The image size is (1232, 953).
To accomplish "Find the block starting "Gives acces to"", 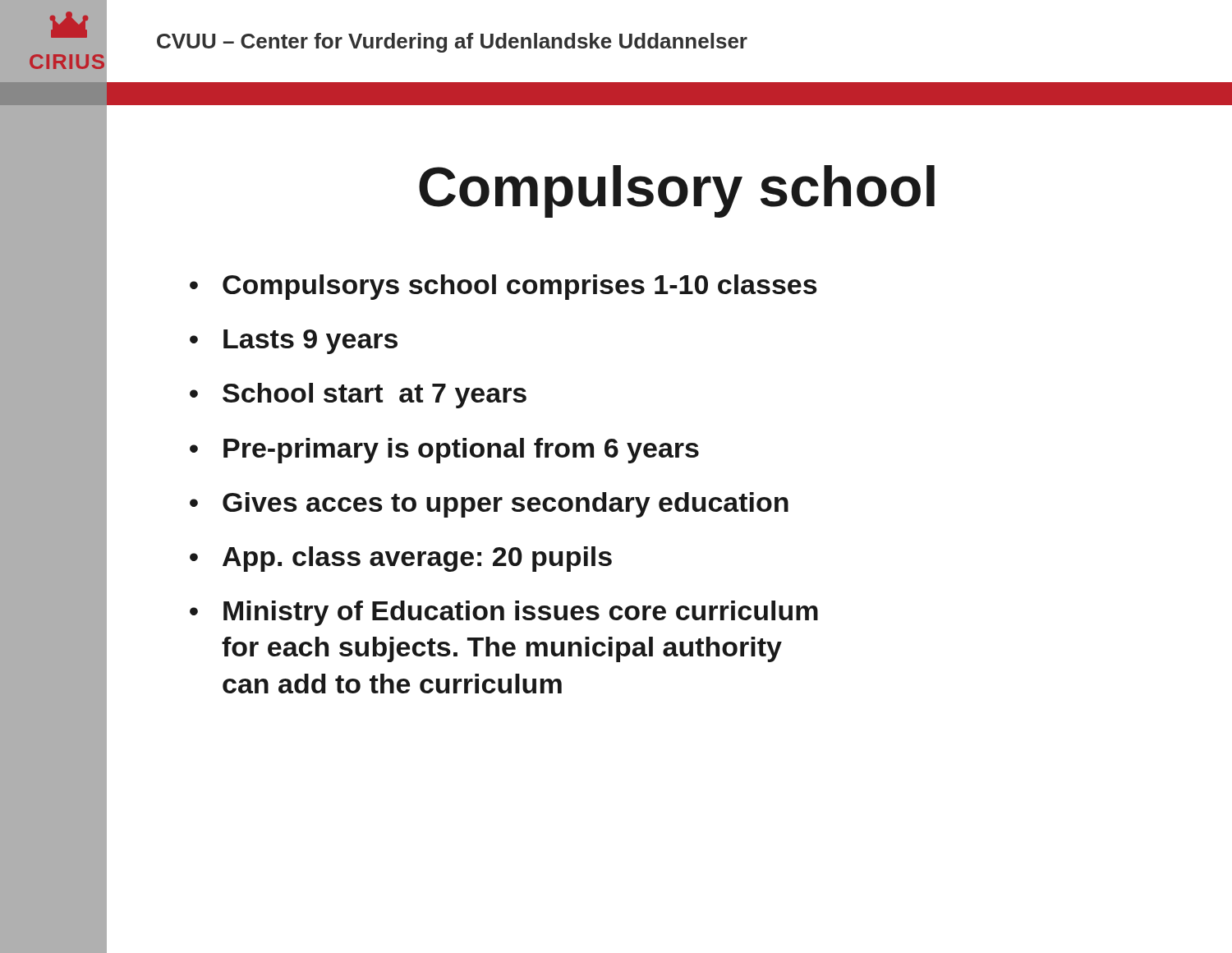I will (x=506, y=502).
